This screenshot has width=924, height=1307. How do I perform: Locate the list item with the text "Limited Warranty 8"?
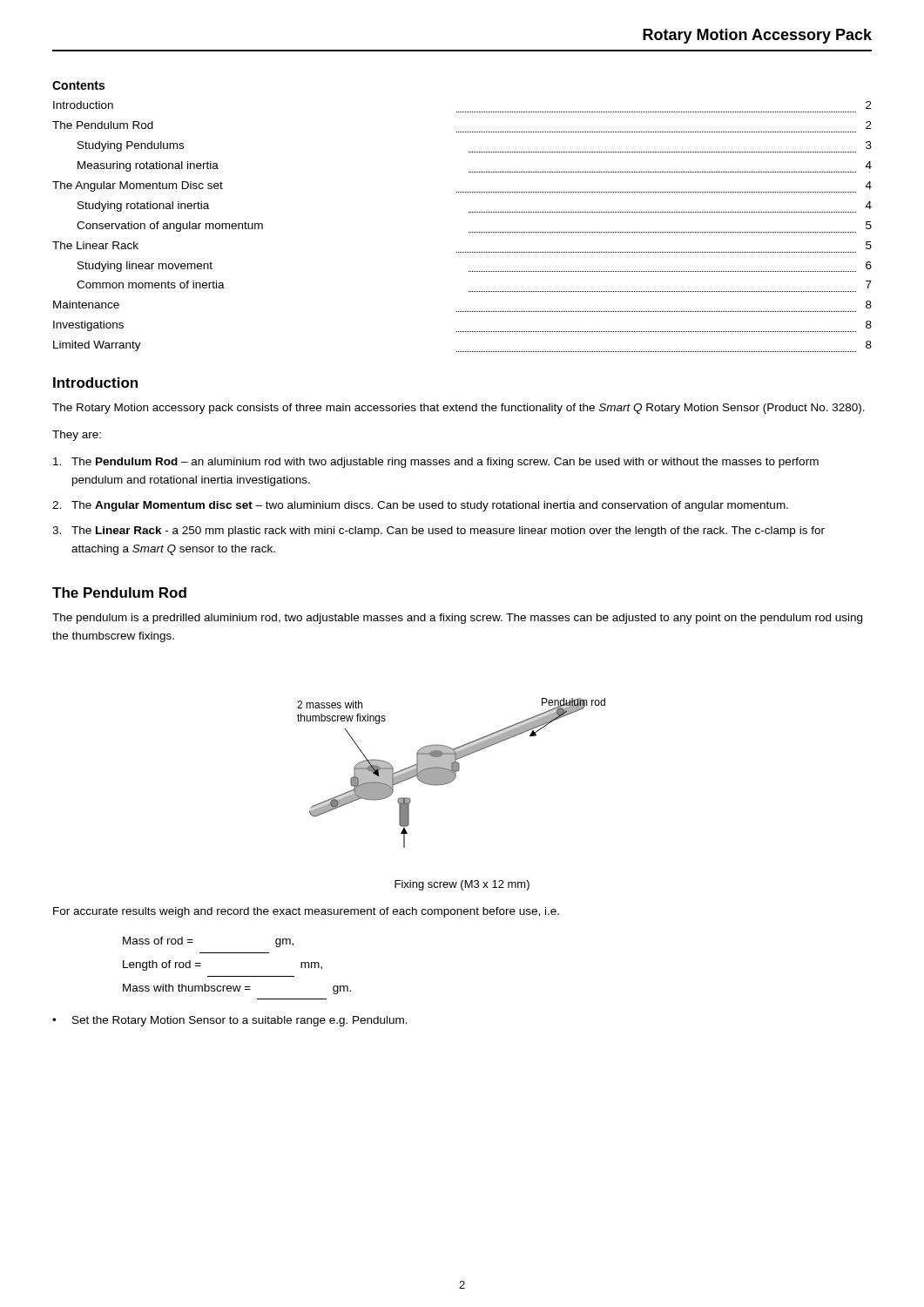462,346
